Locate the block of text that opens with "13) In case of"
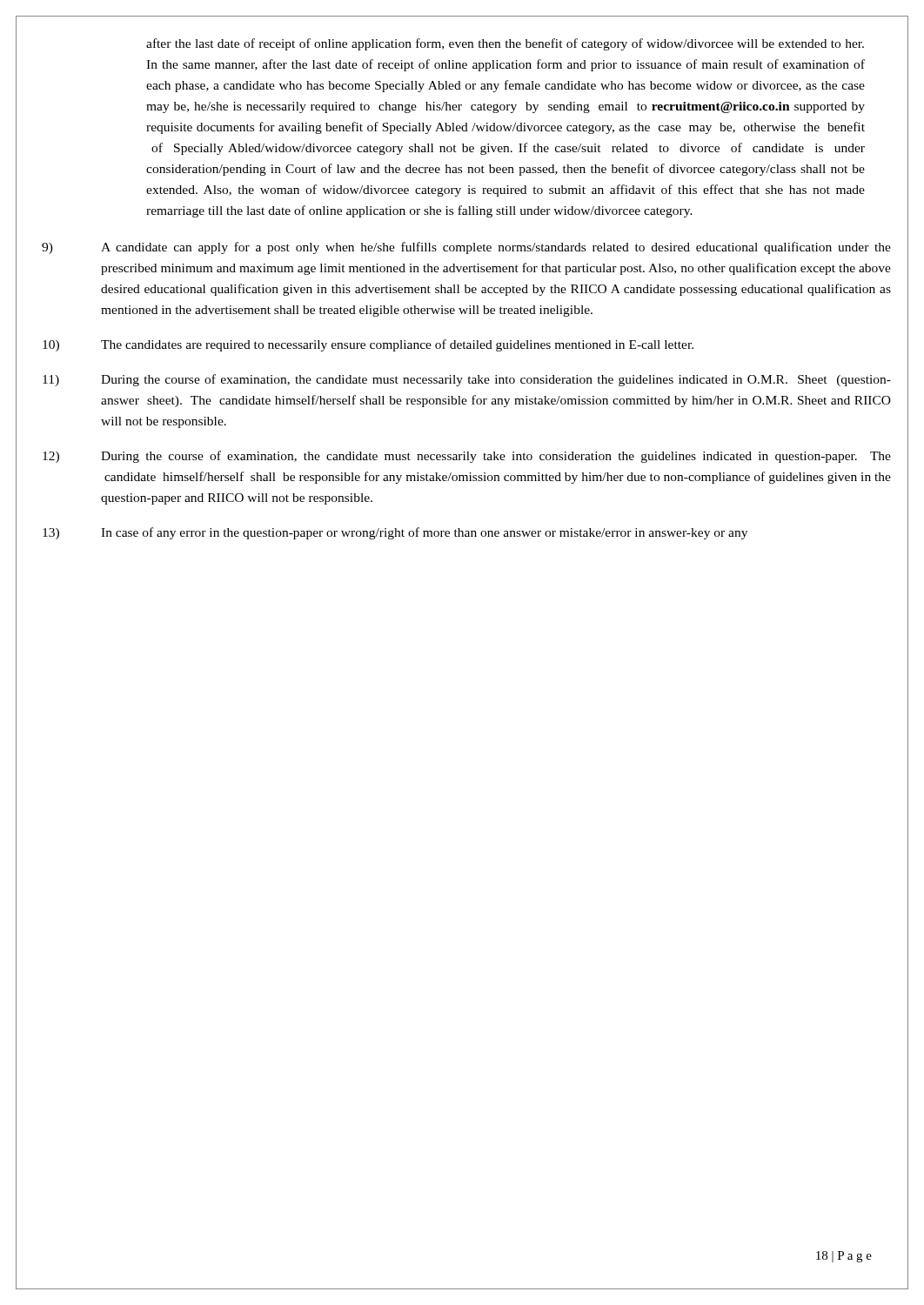This screenshot has height=1305, width=924. coord(462,533)
